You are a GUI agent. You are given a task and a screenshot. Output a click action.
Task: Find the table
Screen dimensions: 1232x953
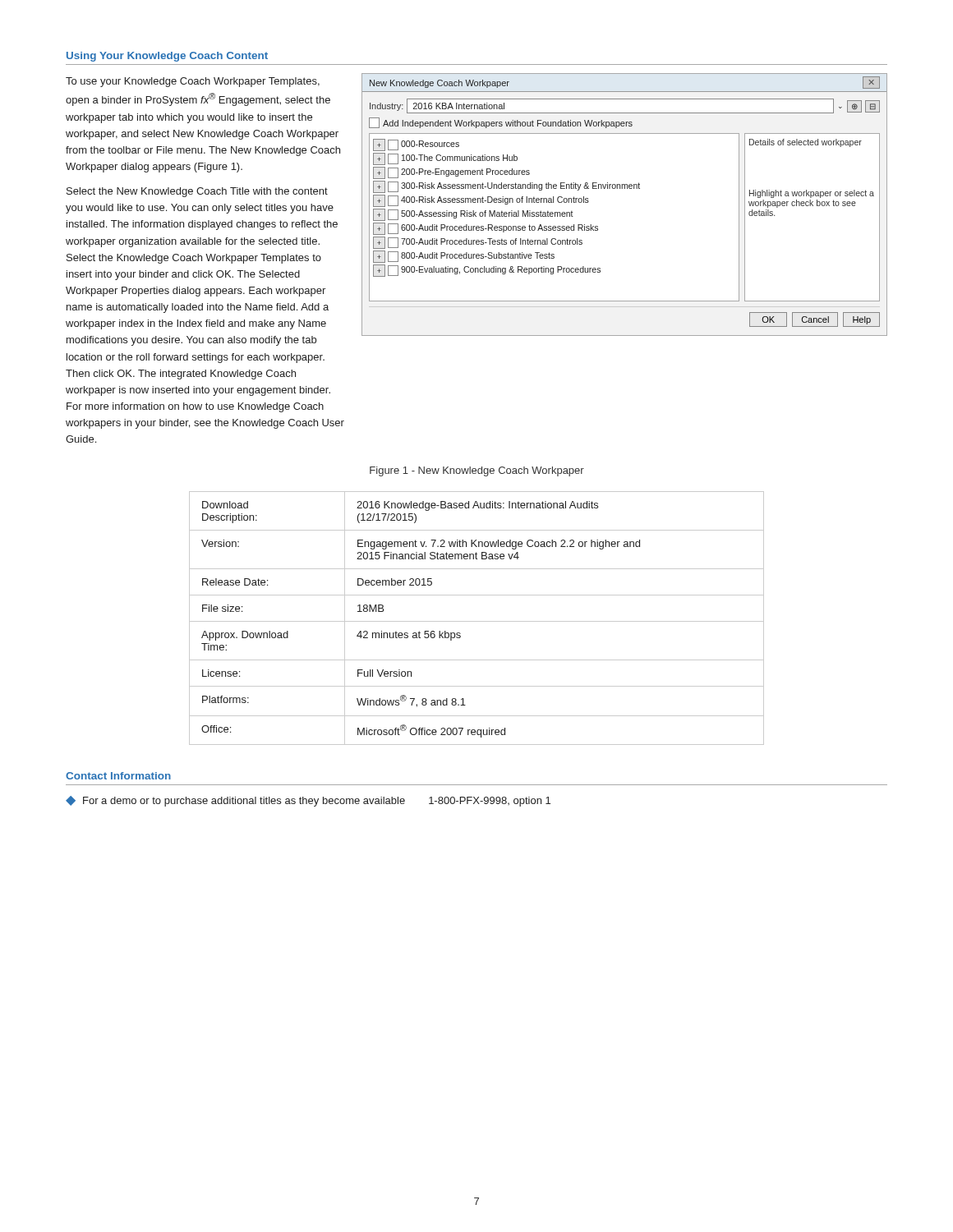click(x=476, y=618)
